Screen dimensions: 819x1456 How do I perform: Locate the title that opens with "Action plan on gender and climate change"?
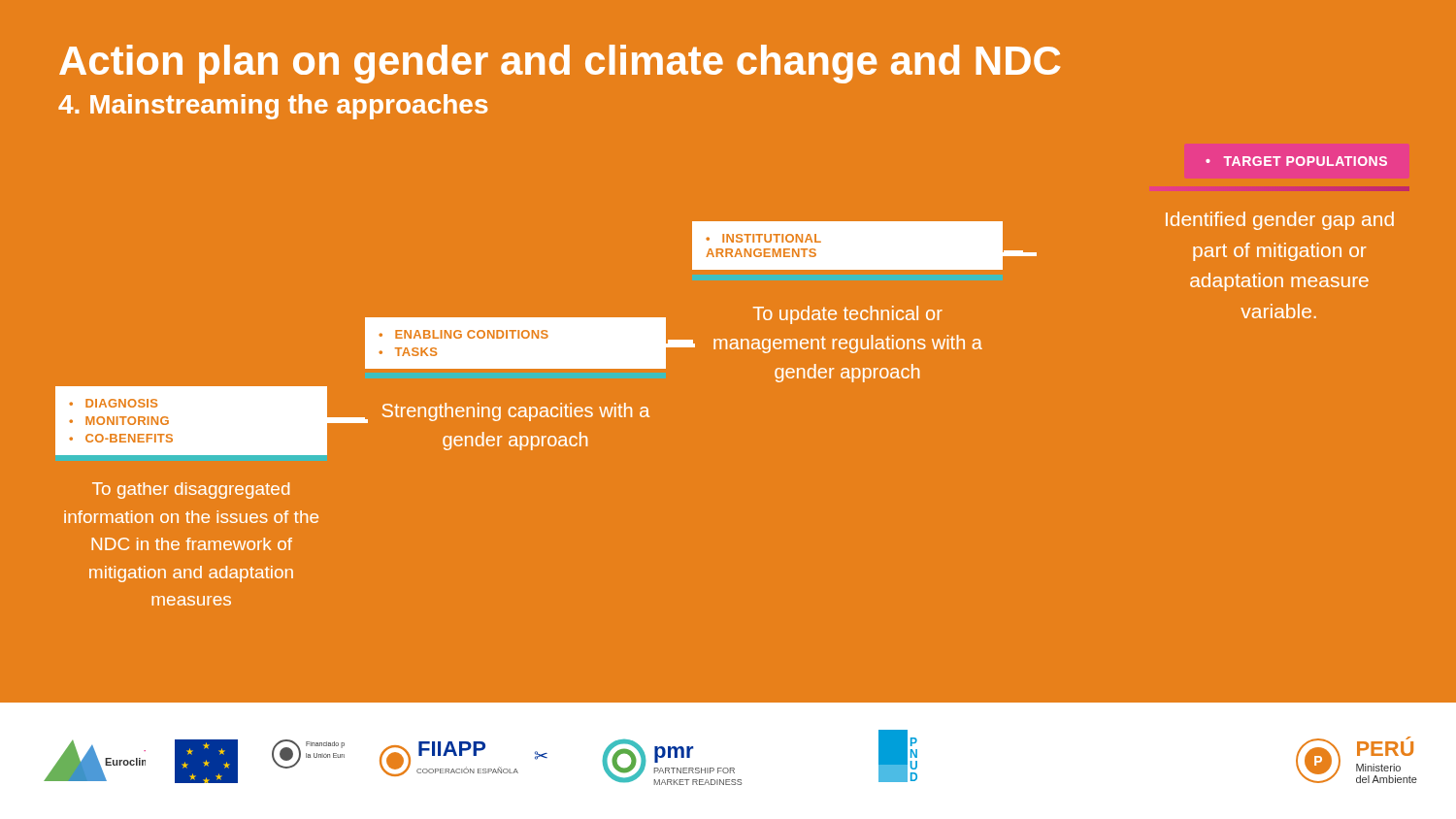(560, 61)
